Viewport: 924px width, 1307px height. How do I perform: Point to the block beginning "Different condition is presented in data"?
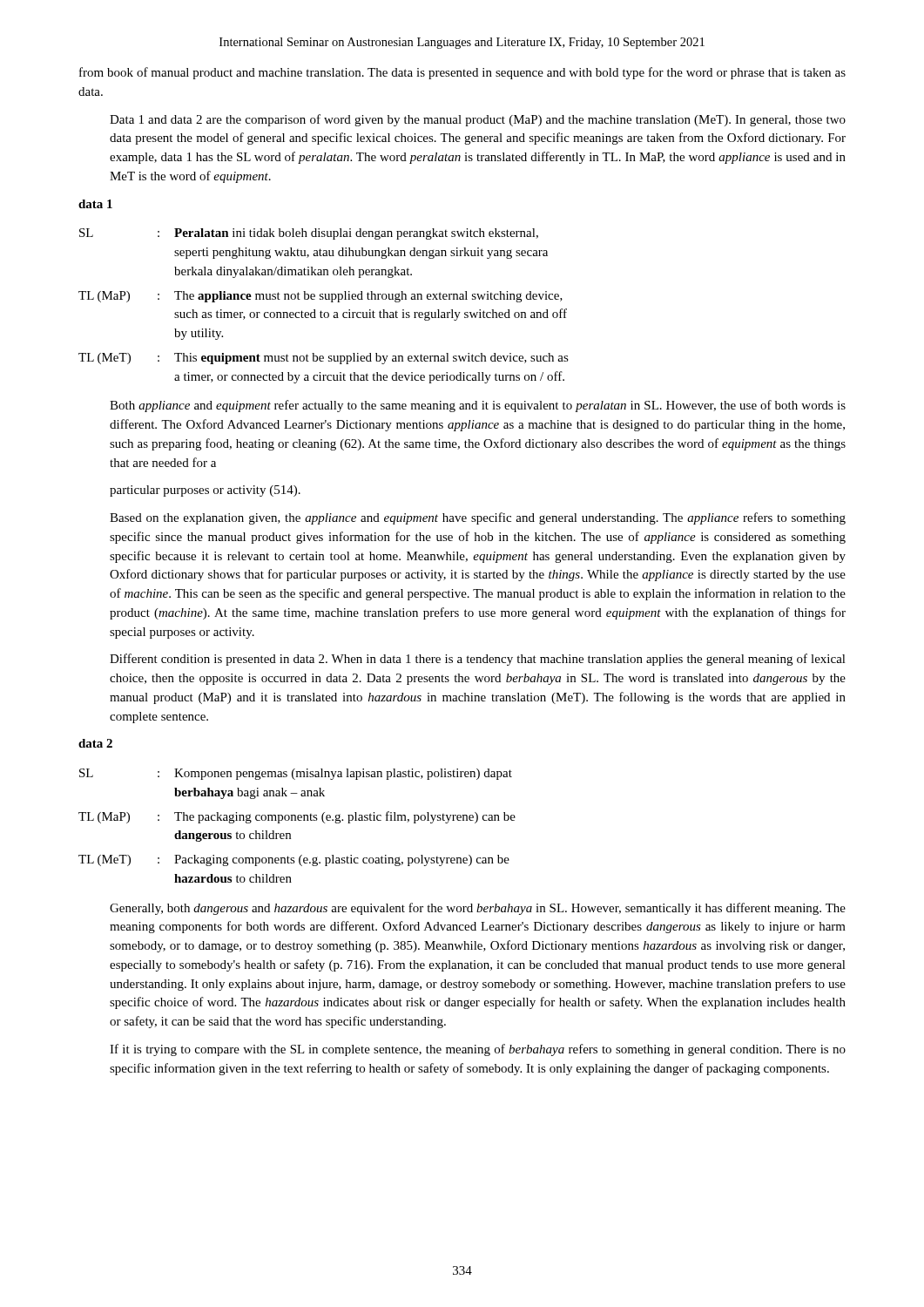(478, 688)
